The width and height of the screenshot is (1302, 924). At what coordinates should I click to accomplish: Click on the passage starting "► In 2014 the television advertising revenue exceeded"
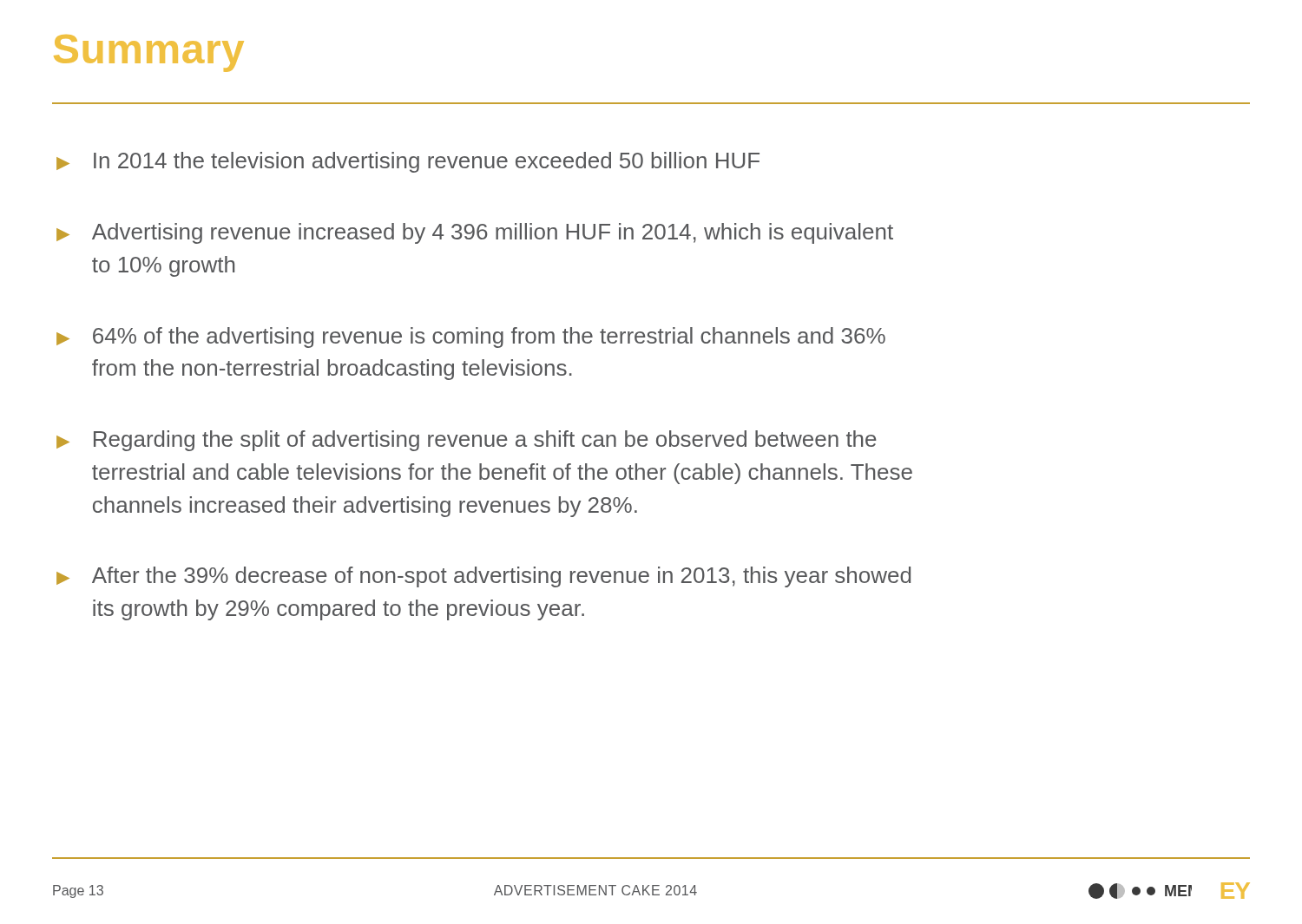(x=642, y=162)
